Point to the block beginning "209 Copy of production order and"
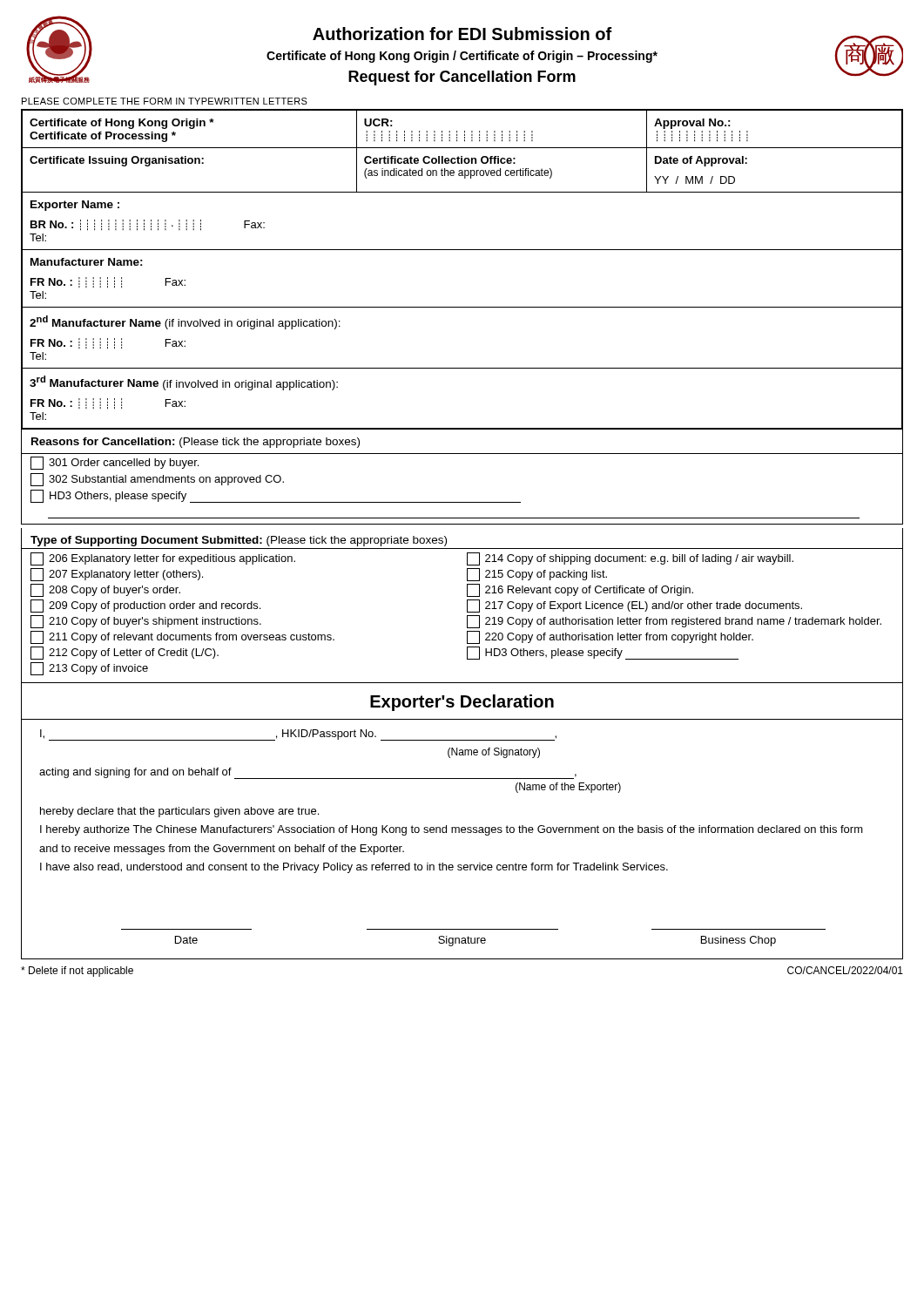This screenshot has width=924, height=1307. click(x=146, y=606)
